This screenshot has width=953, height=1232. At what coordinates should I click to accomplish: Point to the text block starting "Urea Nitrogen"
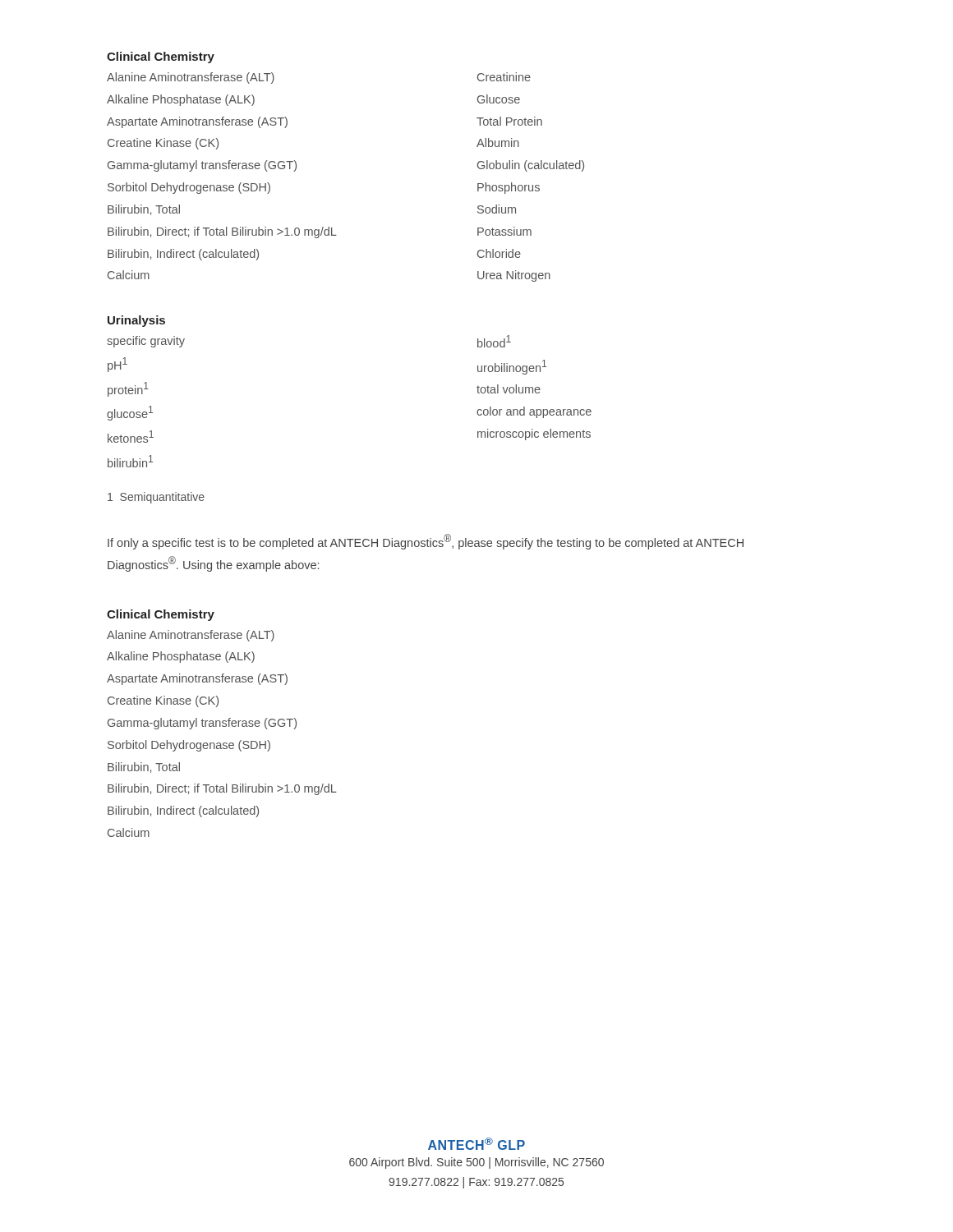pos(514,275)
